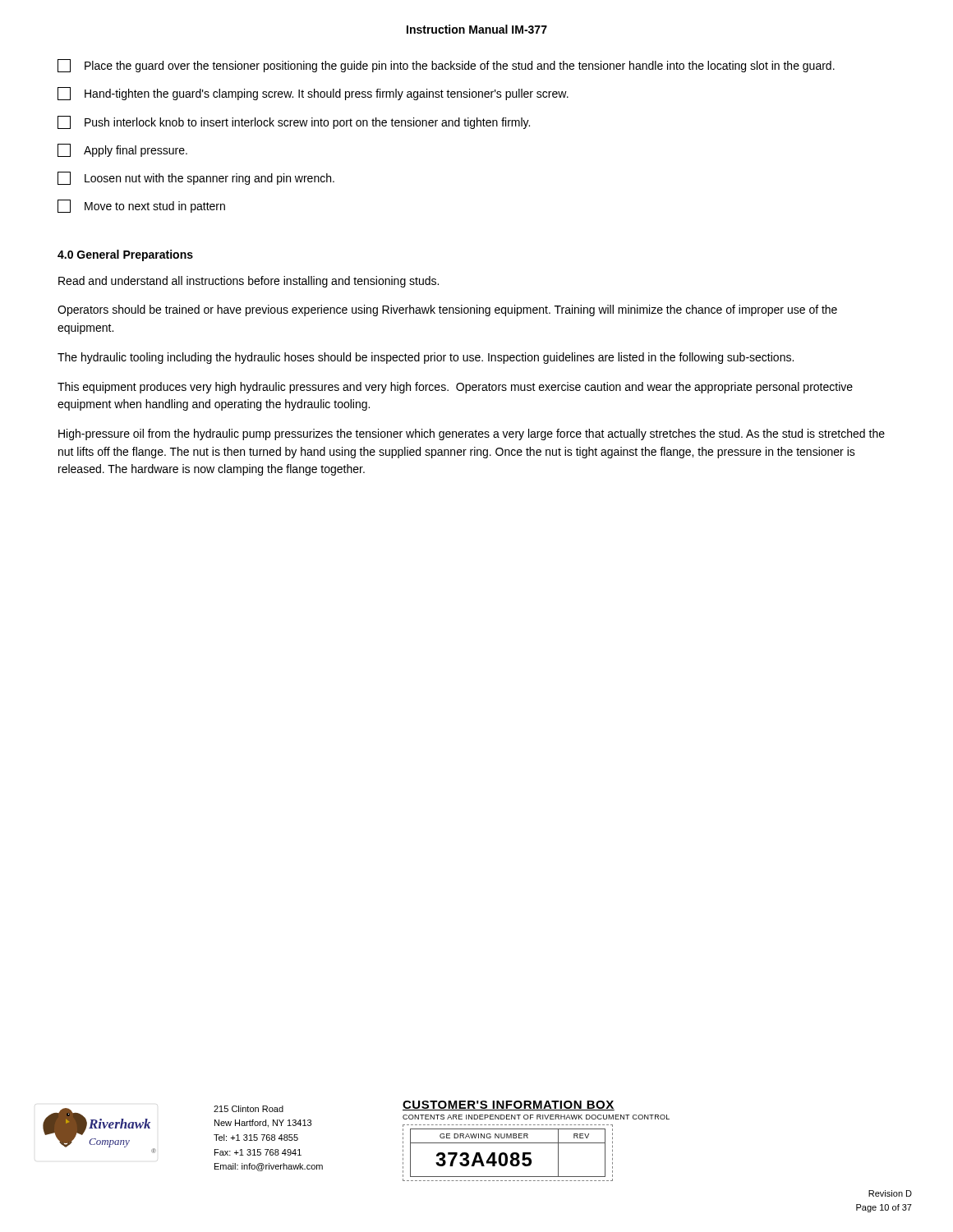Point to the text block starting "Move to next stud in pattern"

tap(141, 206)
